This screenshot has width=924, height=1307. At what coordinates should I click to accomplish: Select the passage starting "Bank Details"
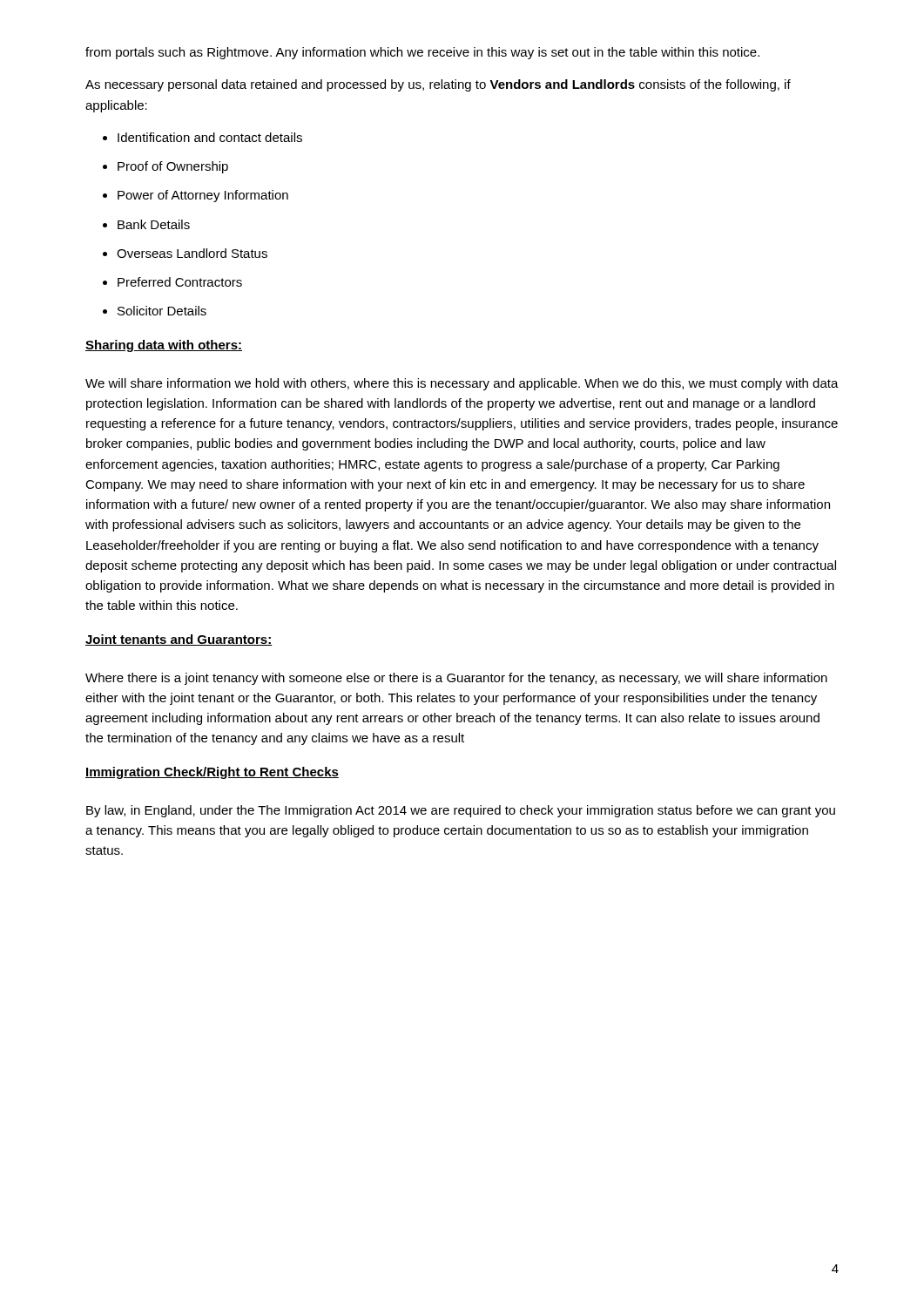click(154, 224)
